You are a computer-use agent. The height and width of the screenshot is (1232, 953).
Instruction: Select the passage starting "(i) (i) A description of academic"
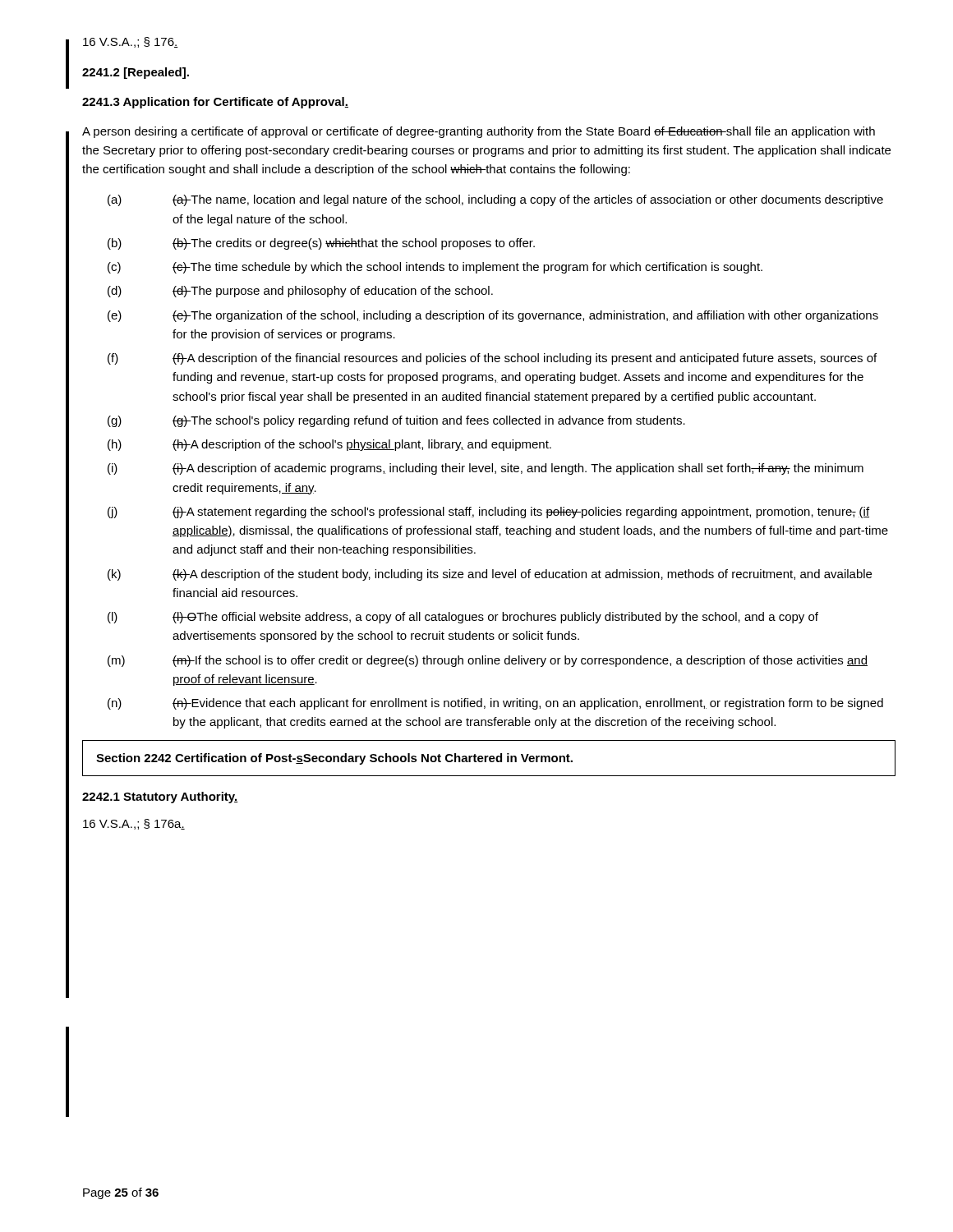(489, 478)
